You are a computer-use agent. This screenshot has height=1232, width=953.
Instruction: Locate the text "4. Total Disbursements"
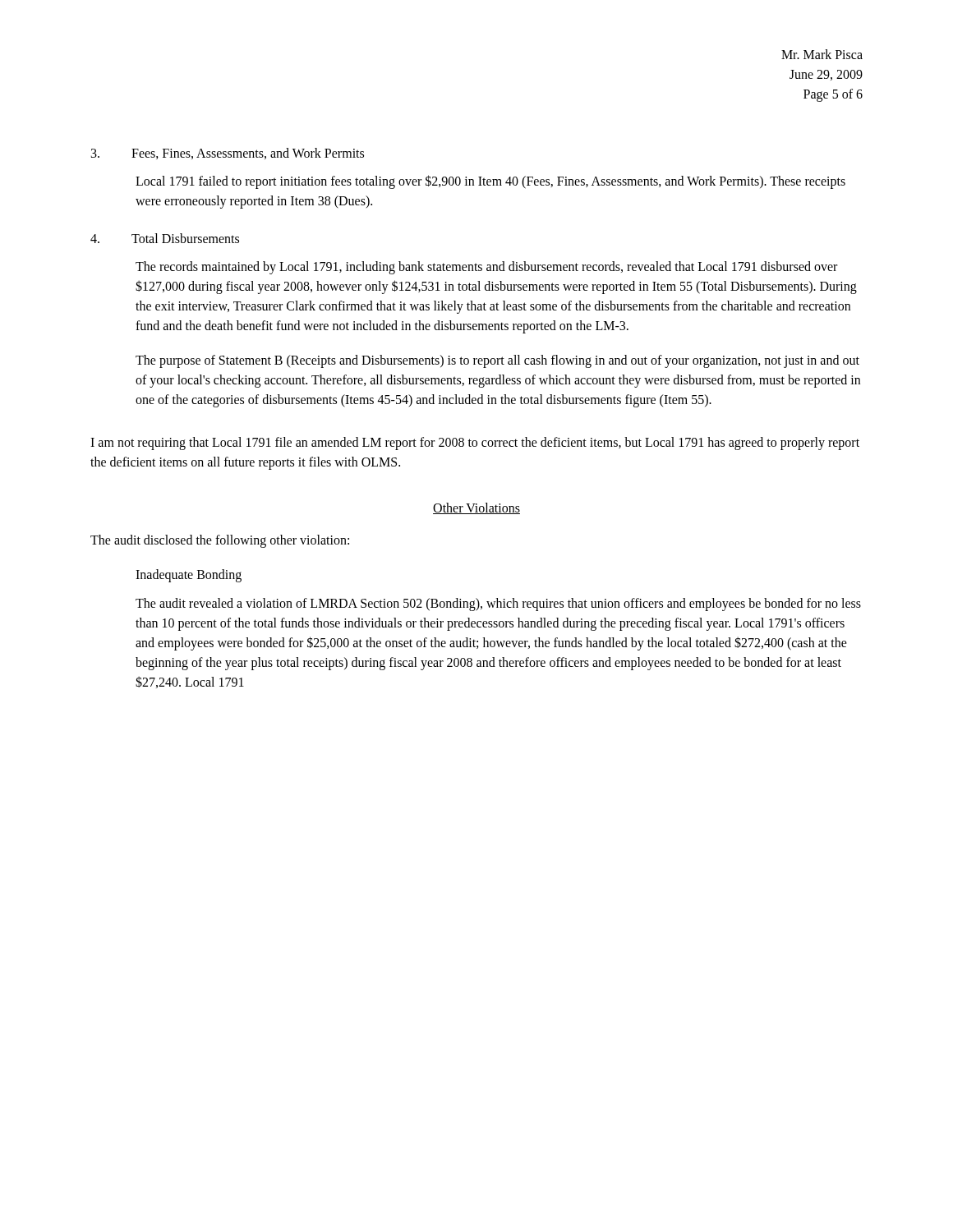coord(165,238)
